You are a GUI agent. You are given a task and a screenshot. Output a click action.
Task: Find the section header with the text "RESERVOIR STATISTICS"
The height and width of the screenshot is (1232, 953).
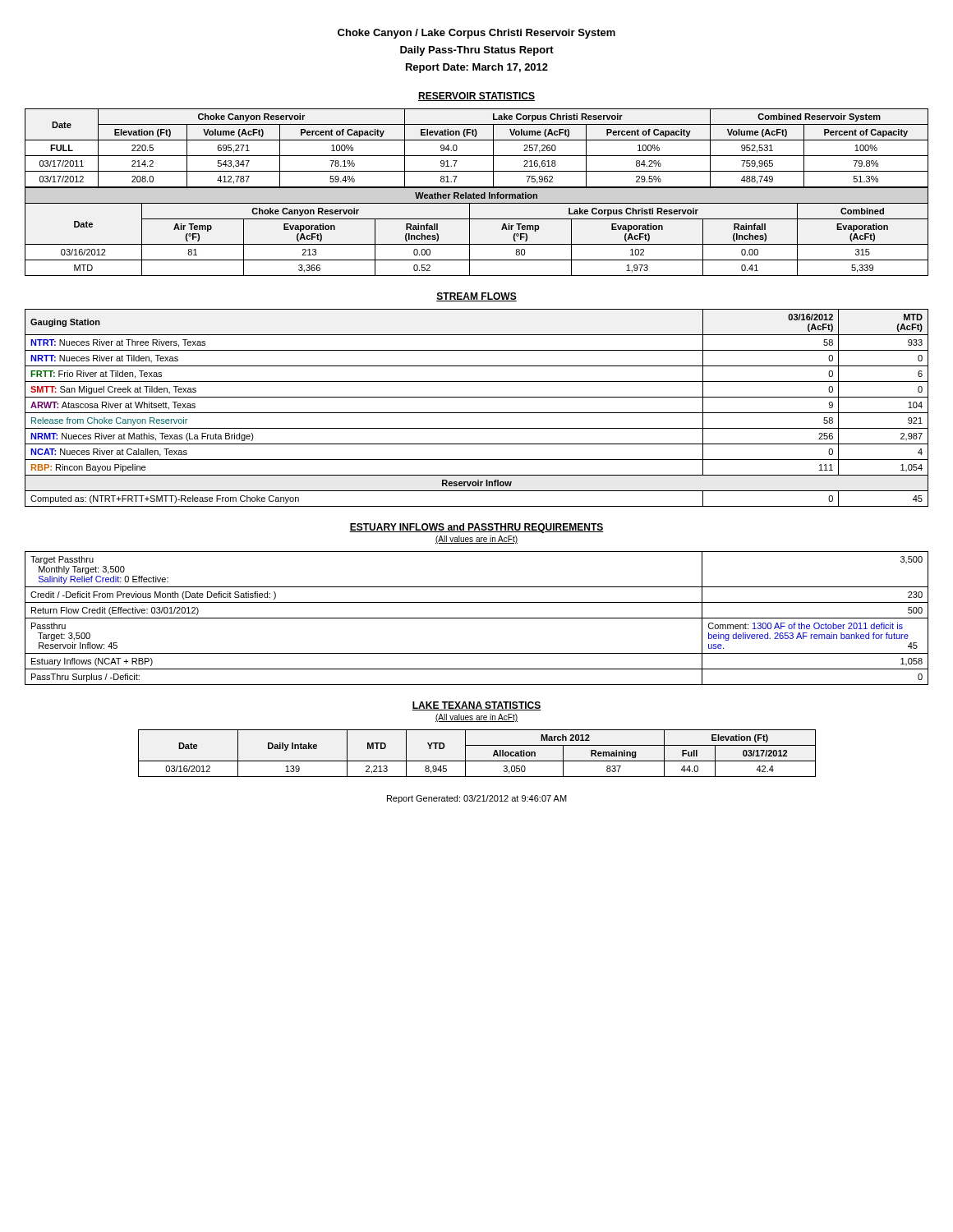[476, 96]
